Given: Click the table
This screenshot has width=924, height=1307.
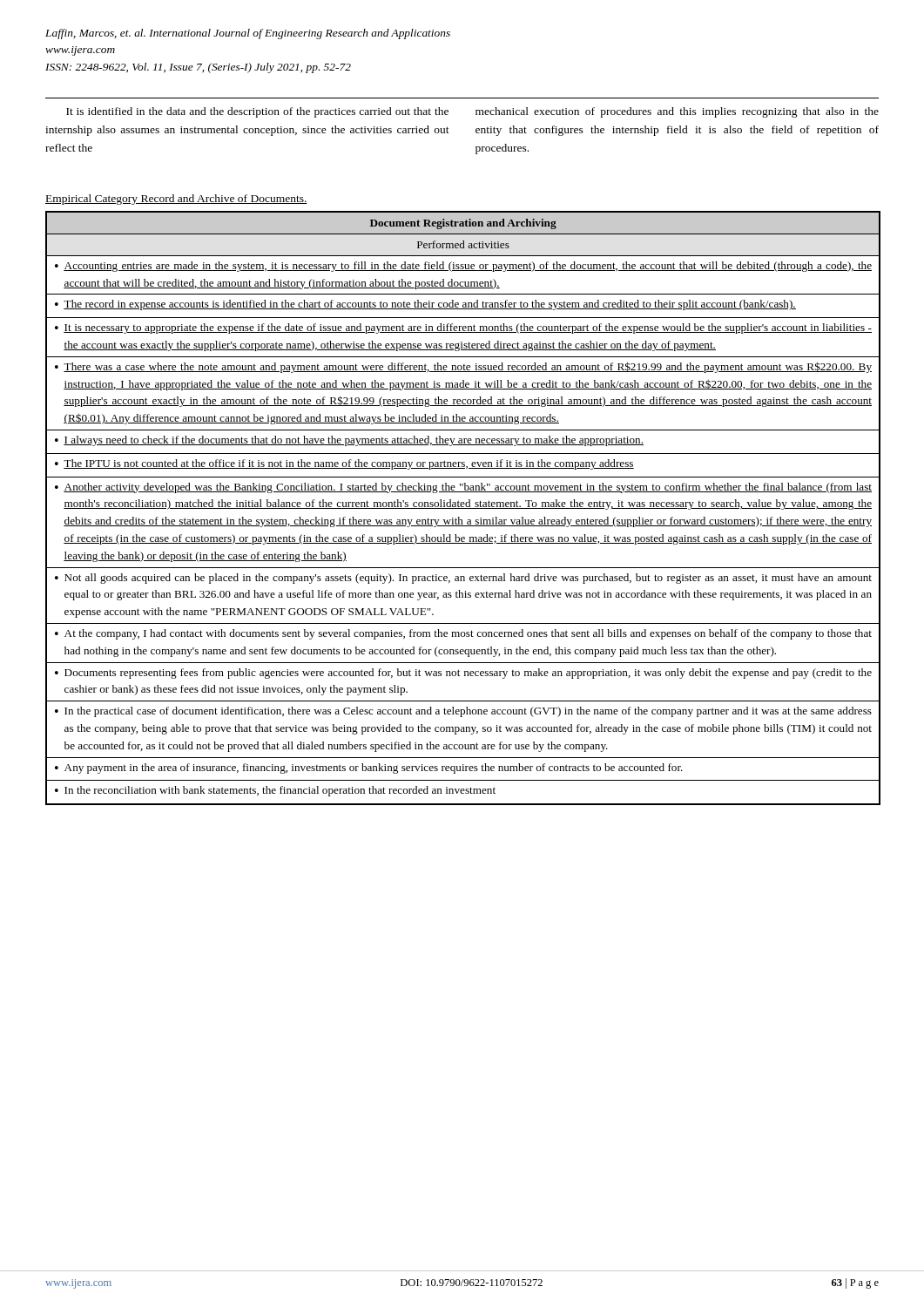Looking at the screenshot, I should 463,508.
